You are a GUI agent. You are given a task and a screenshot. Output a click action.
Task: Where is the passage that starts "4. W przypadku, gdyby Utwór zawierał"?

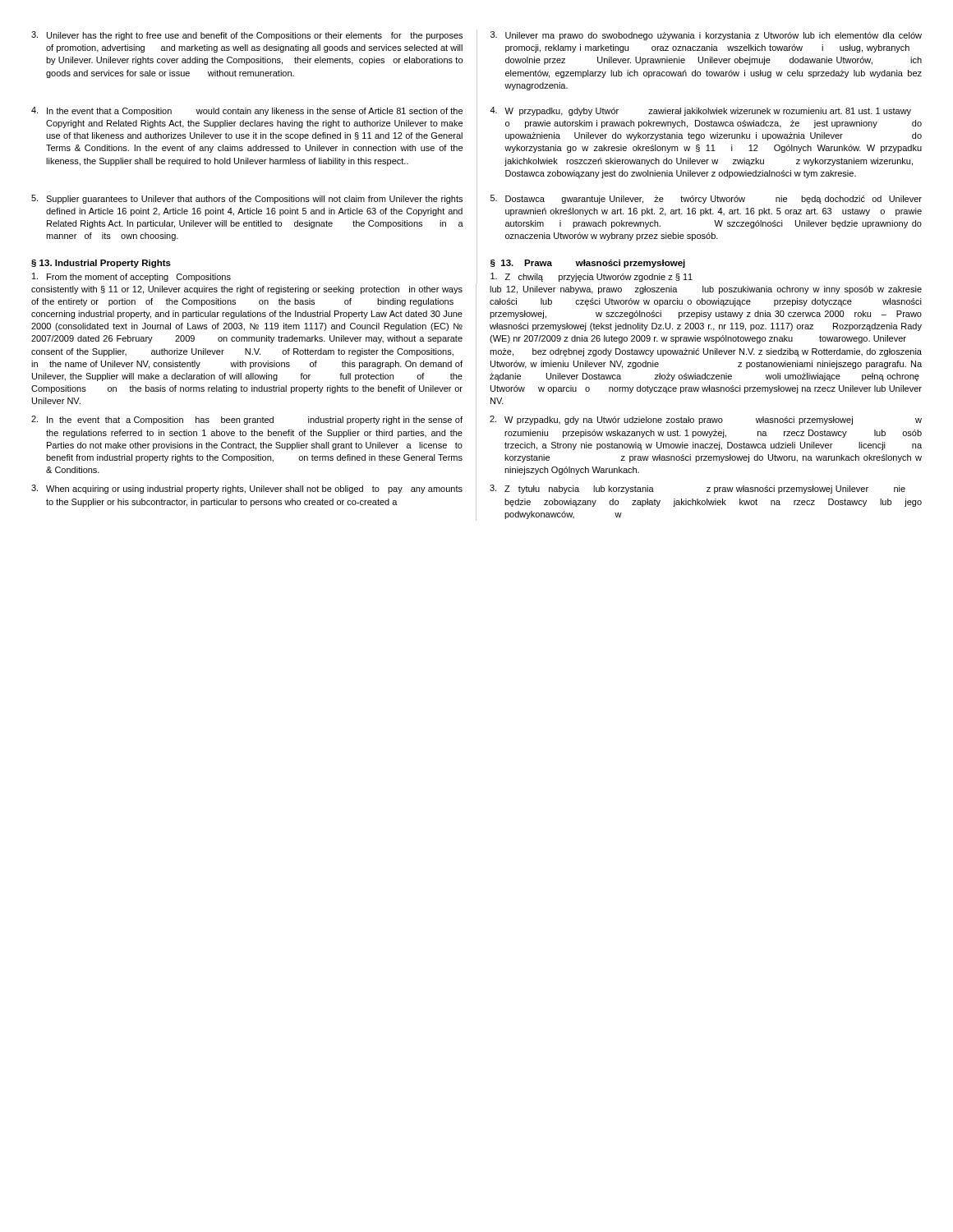(x=706, y=142)
